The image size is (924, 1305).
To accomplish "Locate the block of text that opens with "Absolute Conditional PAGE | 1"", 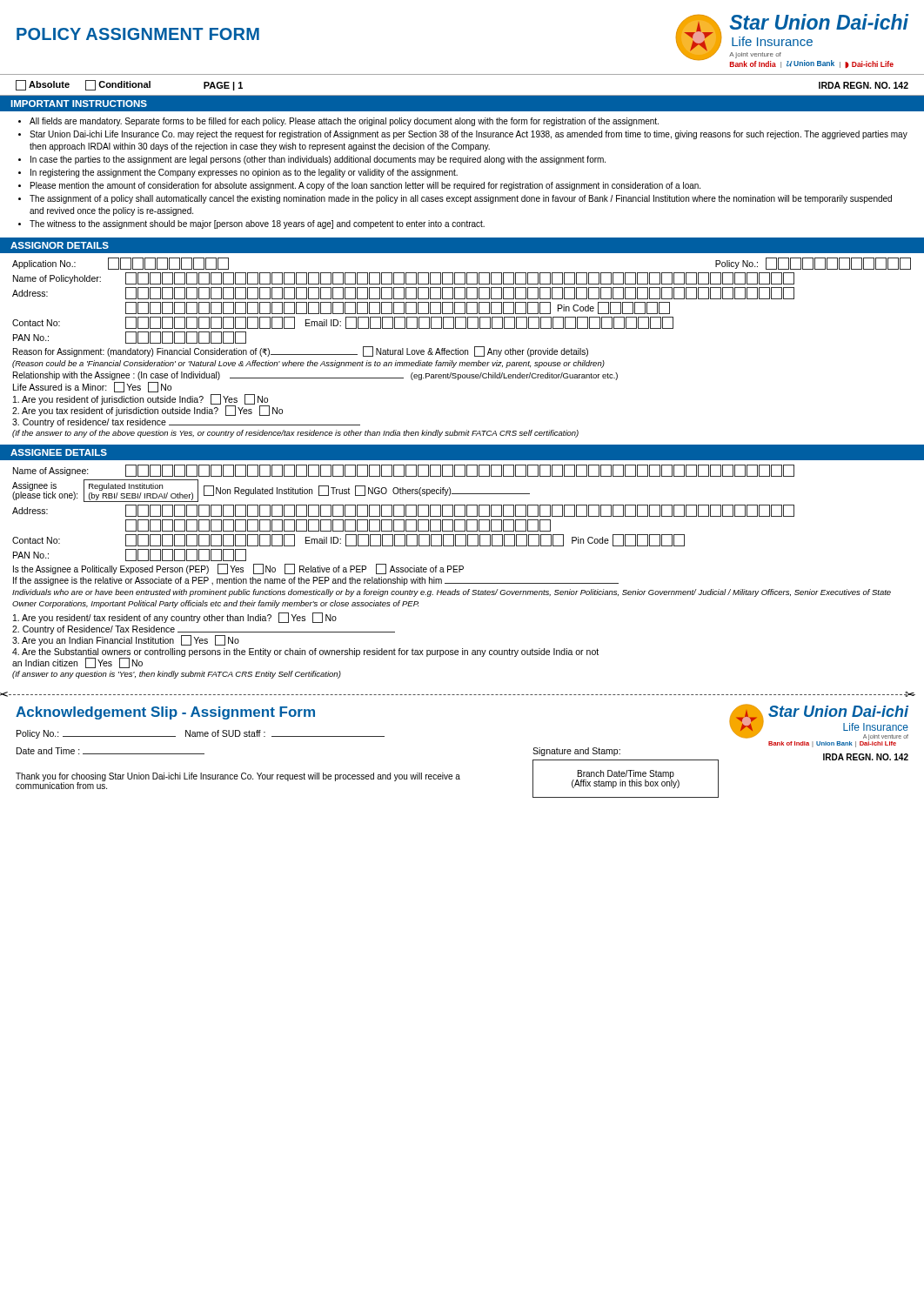I will click(x=462, y=85).
